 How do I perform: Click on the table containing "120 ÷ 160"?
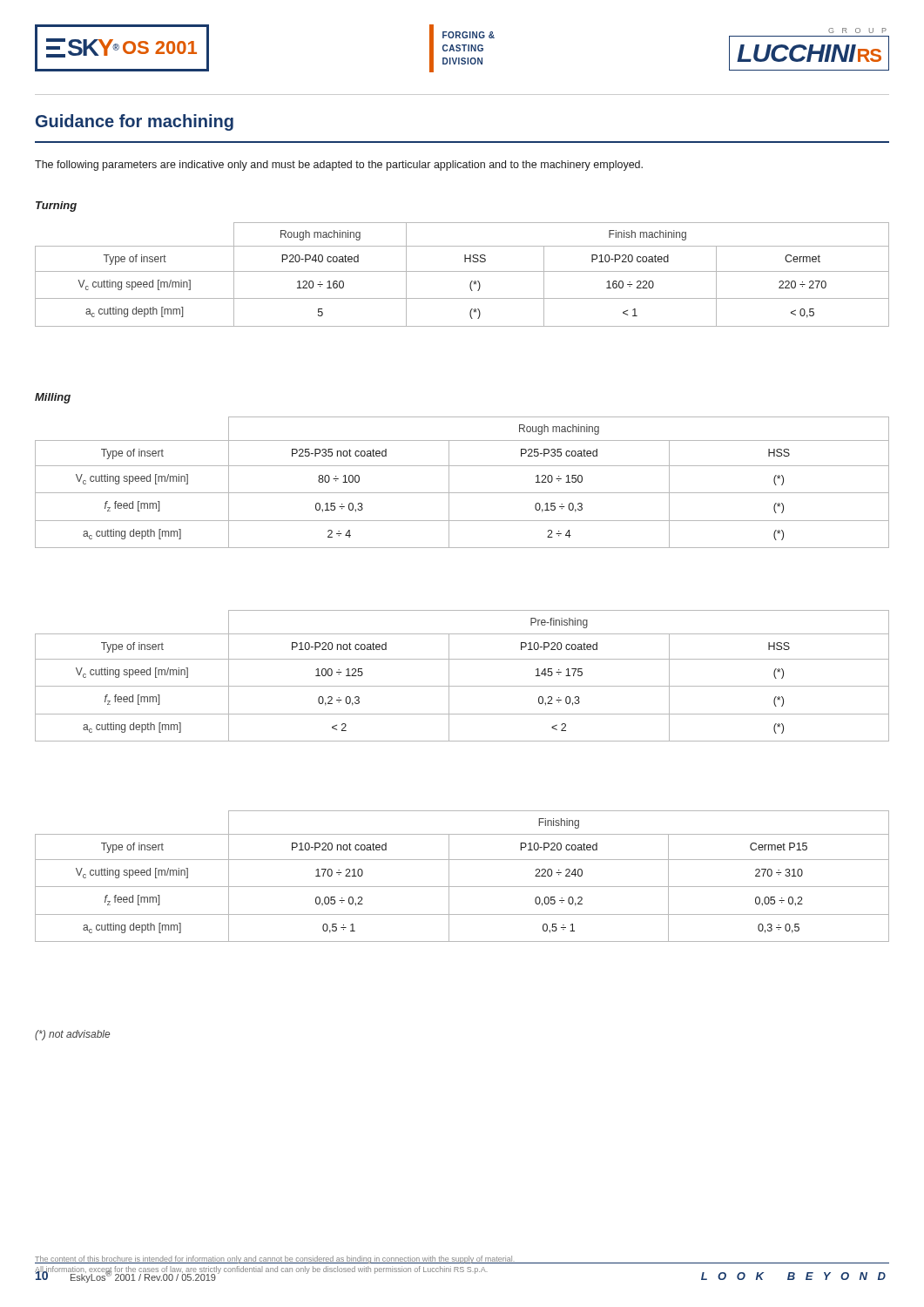462,274
